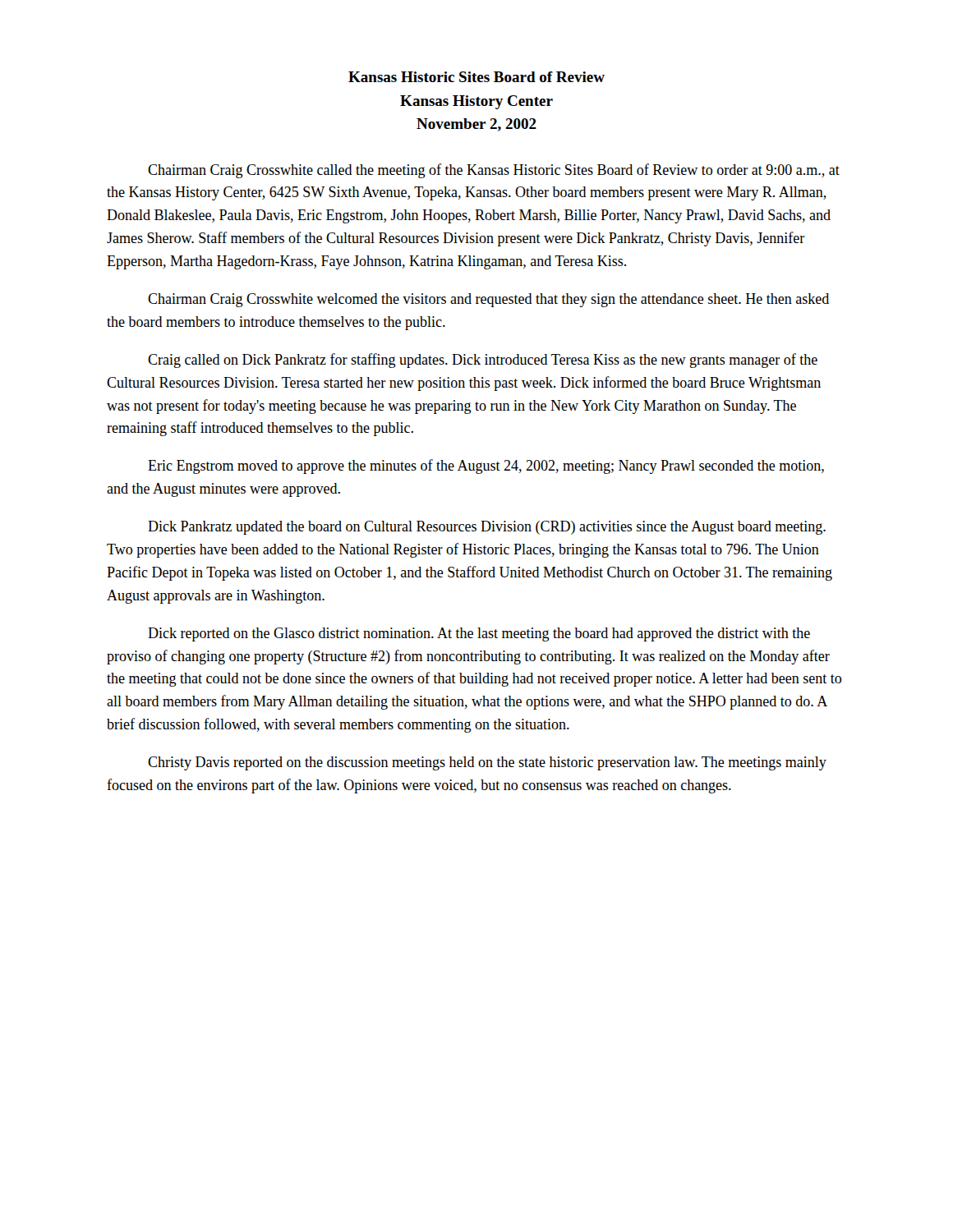Find the passage starting "Eric Engstrom moved to approve the minutes of"
Image resolution: width=953 pixels, height=1232 pixels.
point(466,477)
